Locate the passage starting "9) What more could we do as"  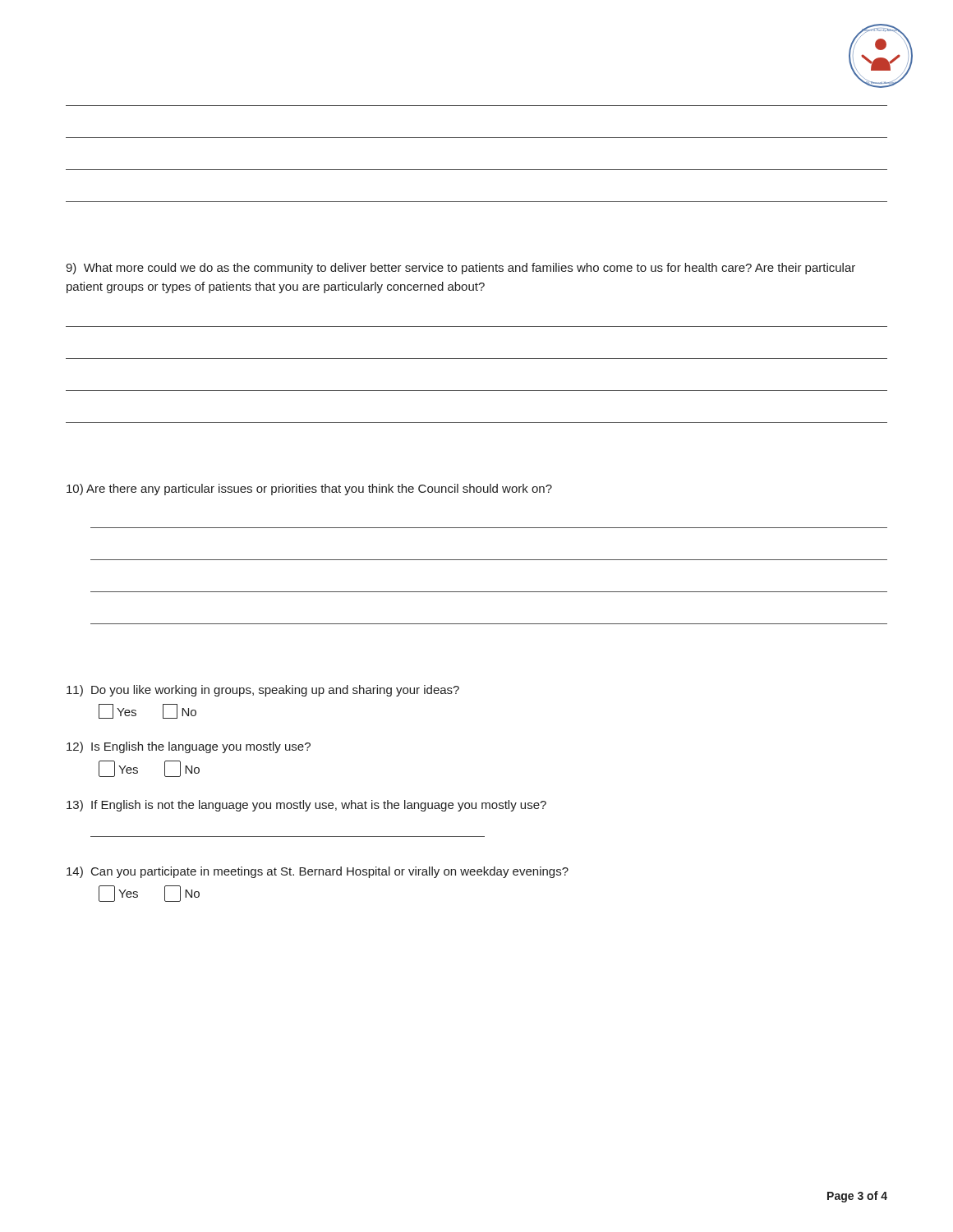(x=476, y=277)
